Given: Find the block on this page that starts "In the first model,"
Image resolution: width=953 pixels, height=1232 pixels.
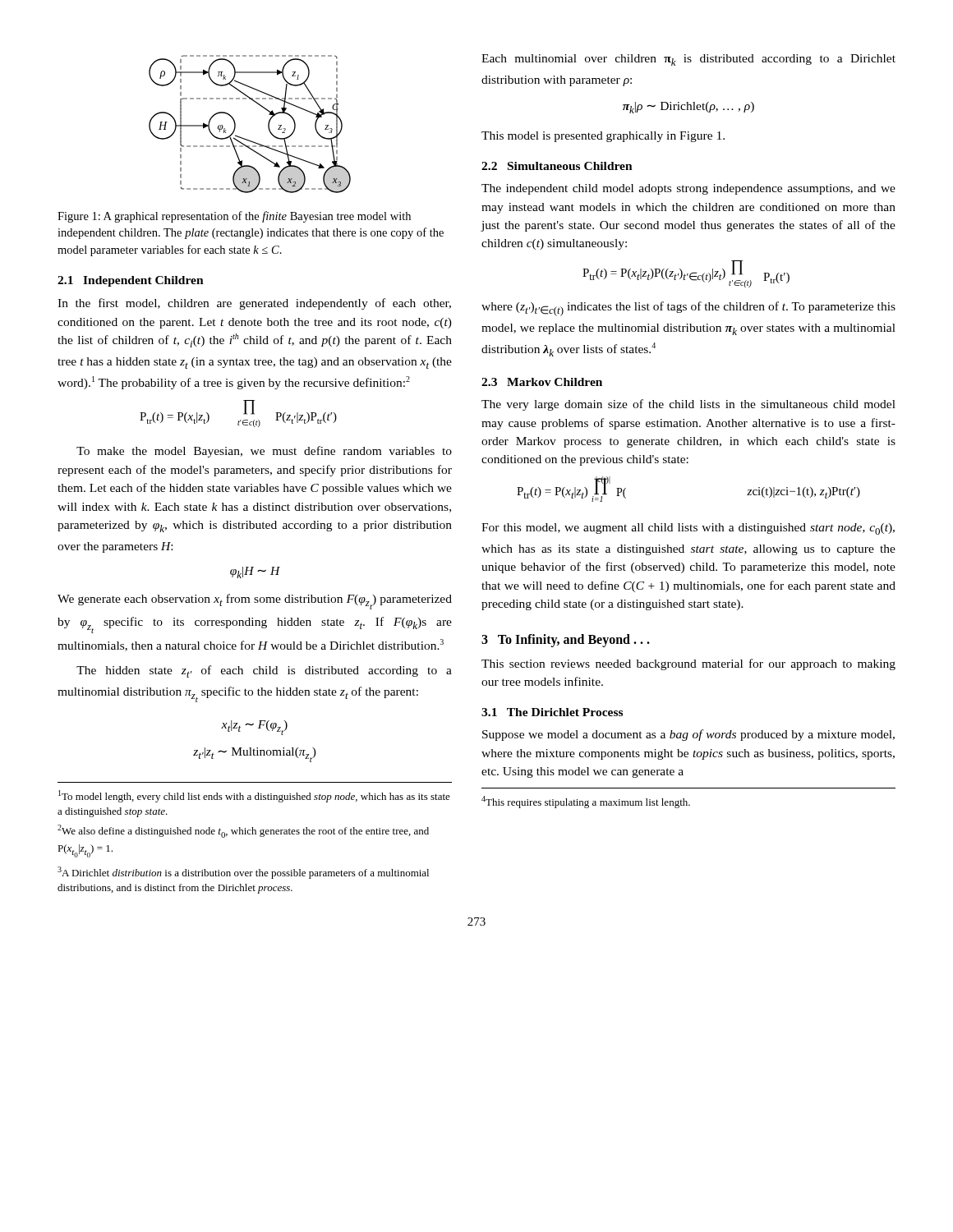Looking at the screenshot, I should click(255, 343).
